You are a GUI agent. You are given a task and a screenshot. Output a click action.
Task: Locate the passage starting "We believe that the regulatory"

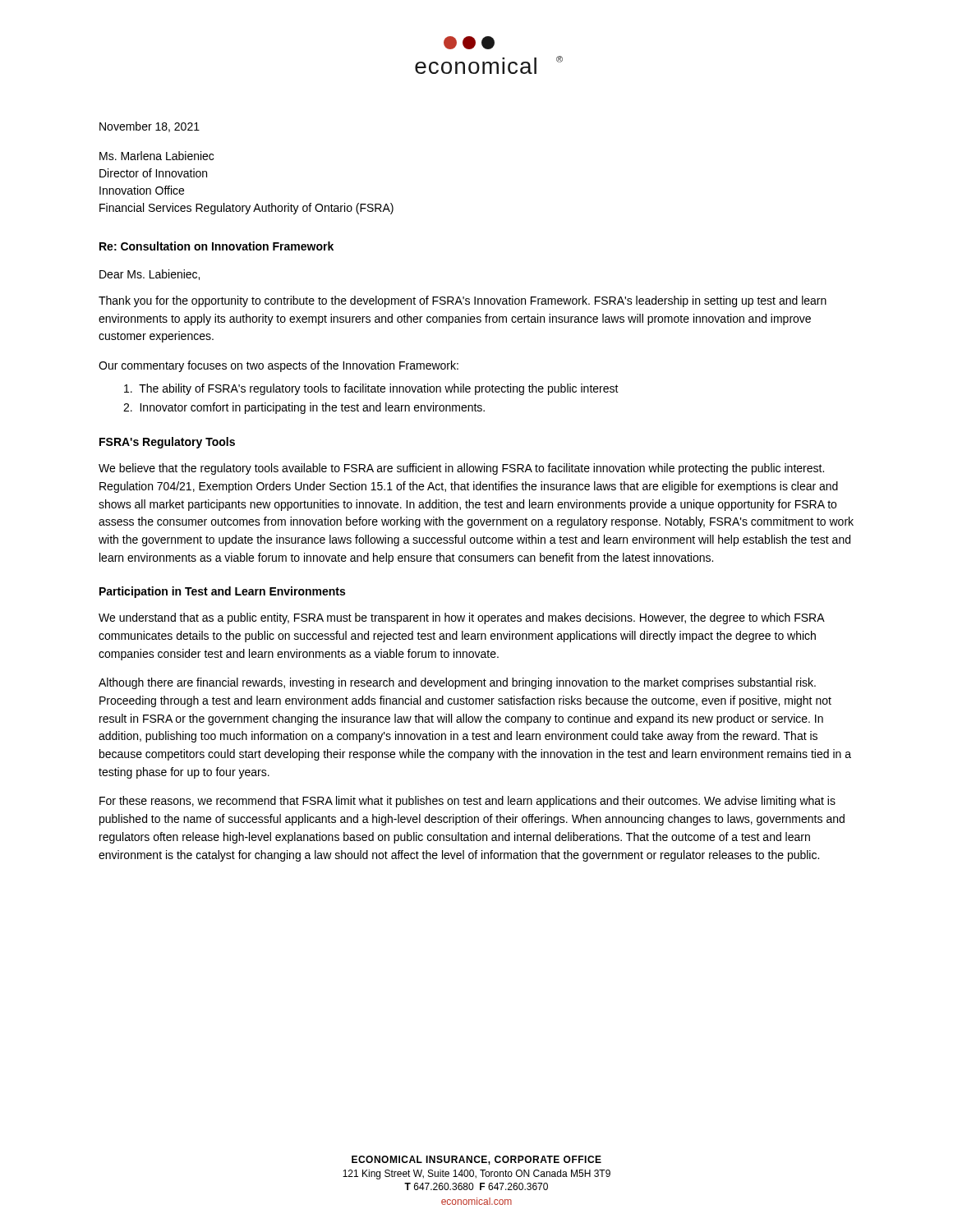click(x=476, y=513)
